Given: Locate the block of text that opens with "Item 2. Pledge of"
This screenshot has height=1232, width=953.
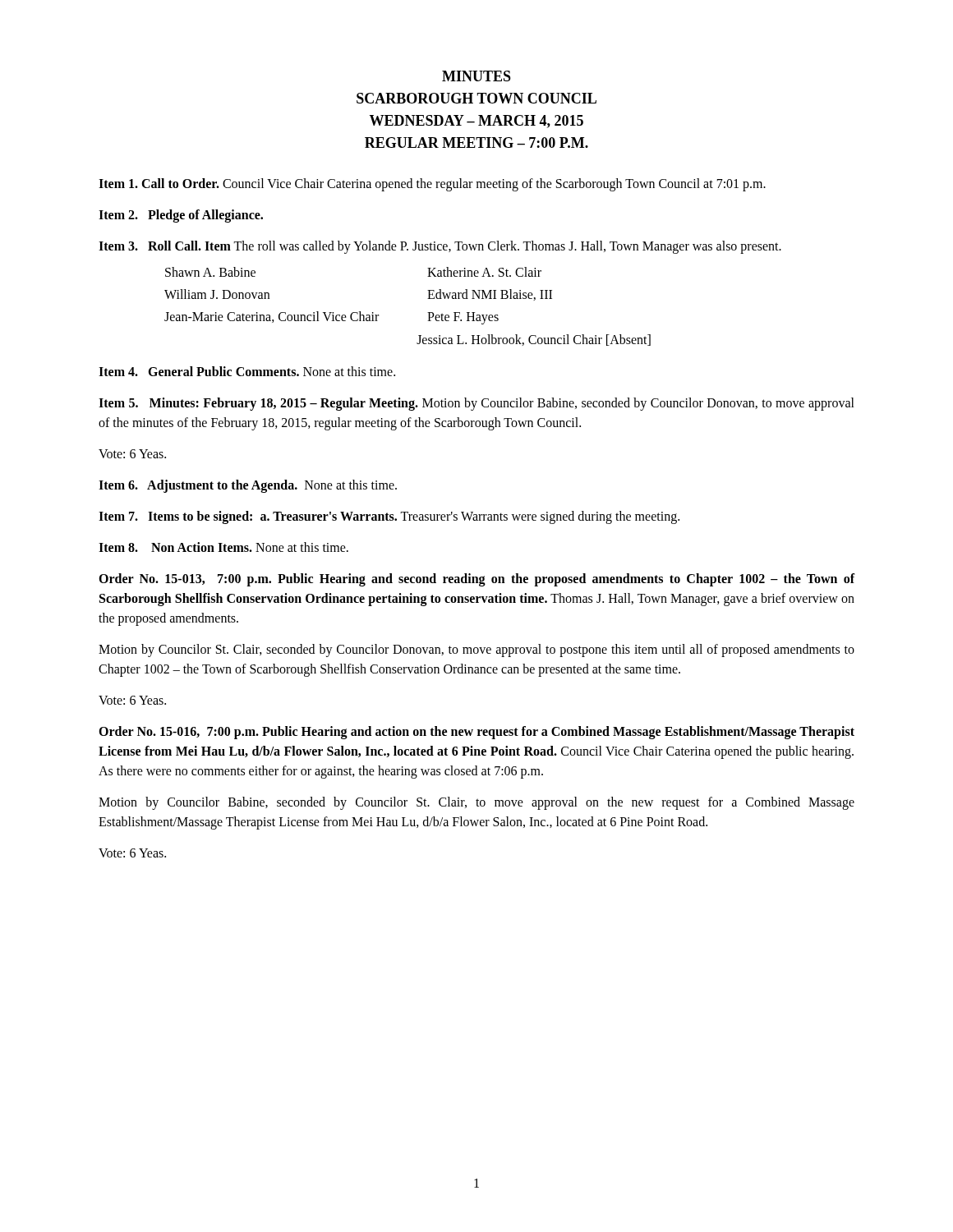Looking at the screenshot, I should (181, 215).
